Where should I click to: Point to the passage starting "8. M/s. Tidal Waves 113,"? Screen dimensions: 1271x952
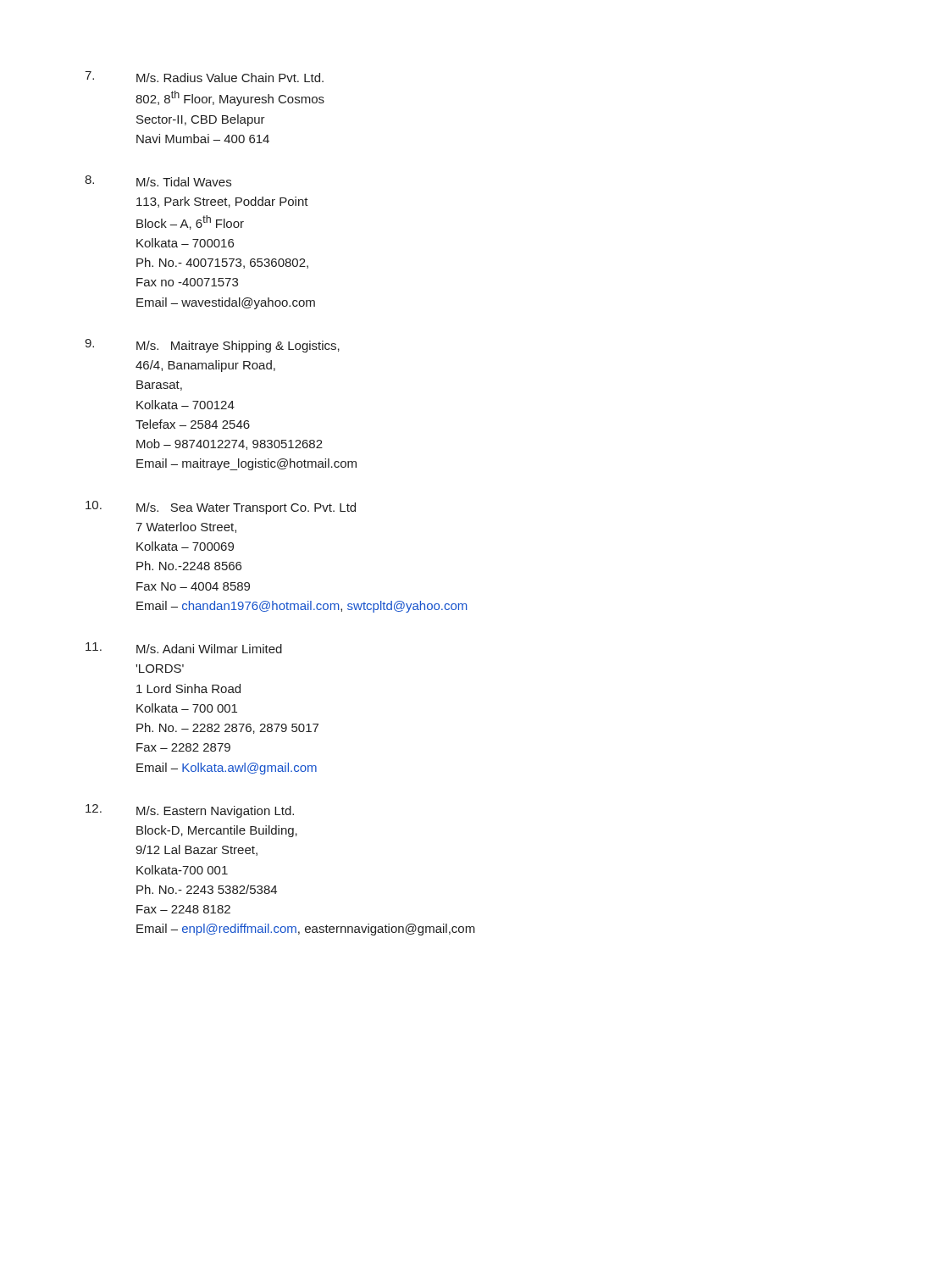pos(200,242)
